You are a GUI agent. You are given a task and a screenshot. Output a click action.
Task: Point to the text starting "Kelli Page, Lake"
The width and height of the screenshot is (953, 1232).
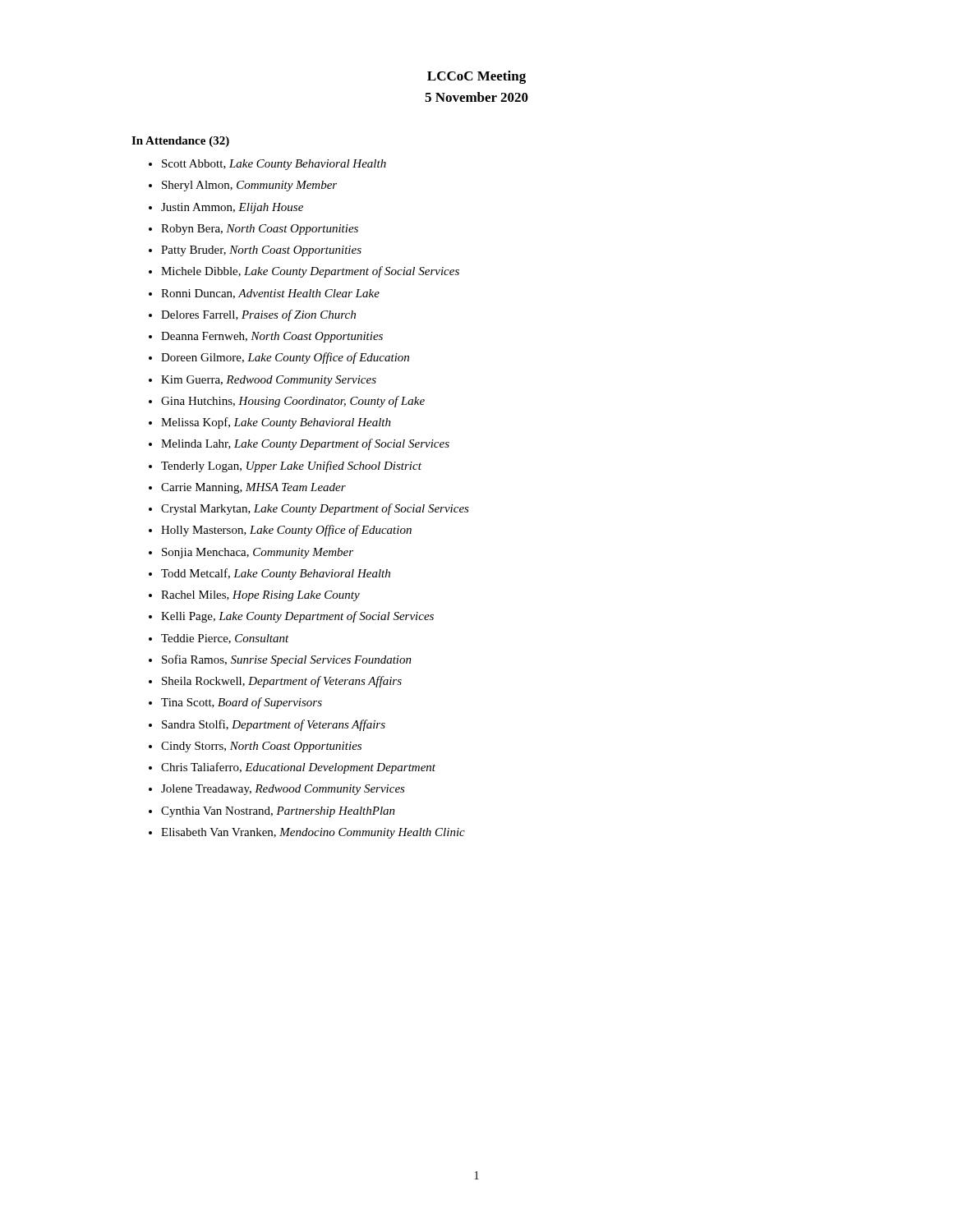coord(298,616)
